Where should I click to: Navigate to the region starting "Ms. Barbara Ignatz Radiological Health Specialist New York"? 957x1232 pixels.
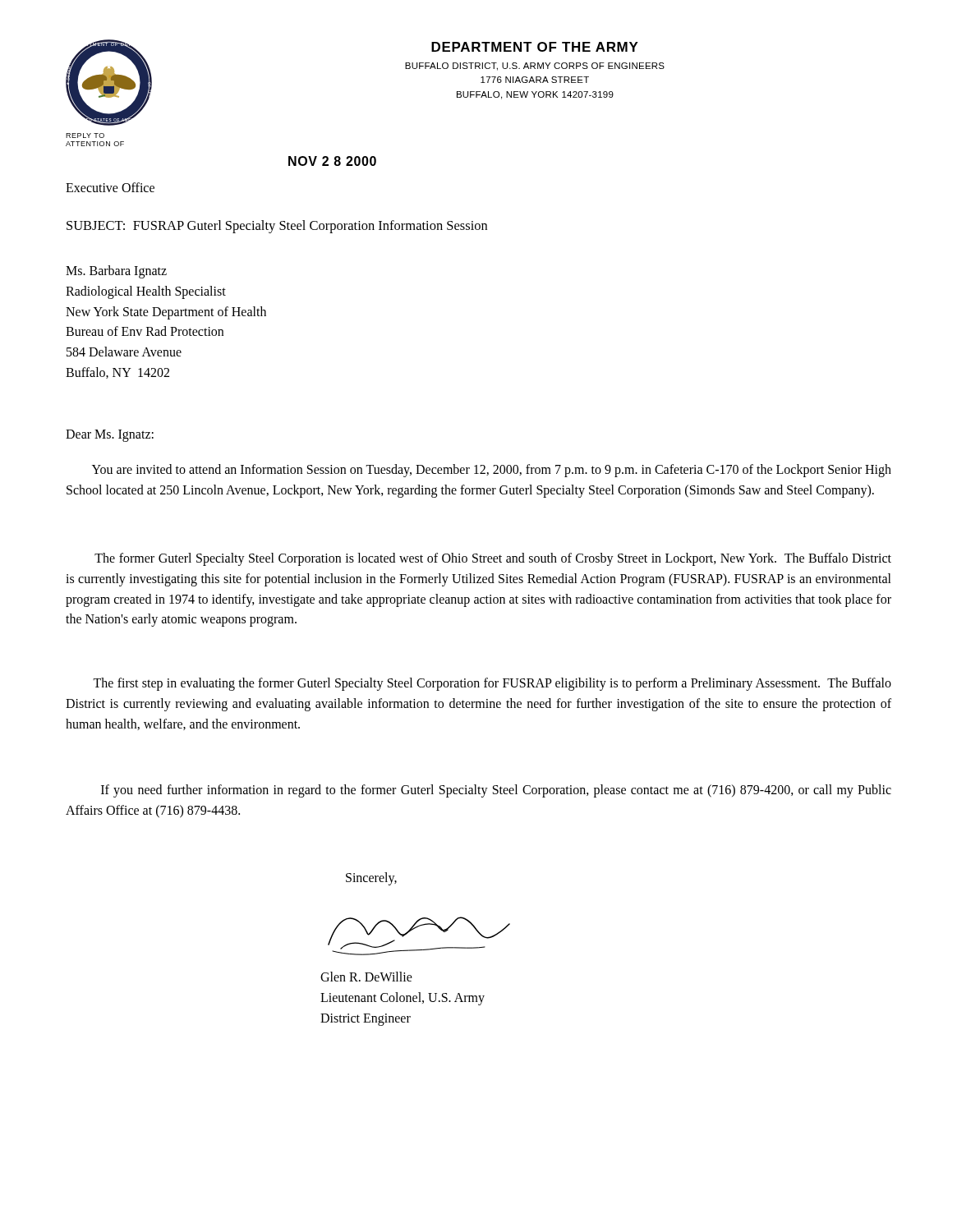166,322
